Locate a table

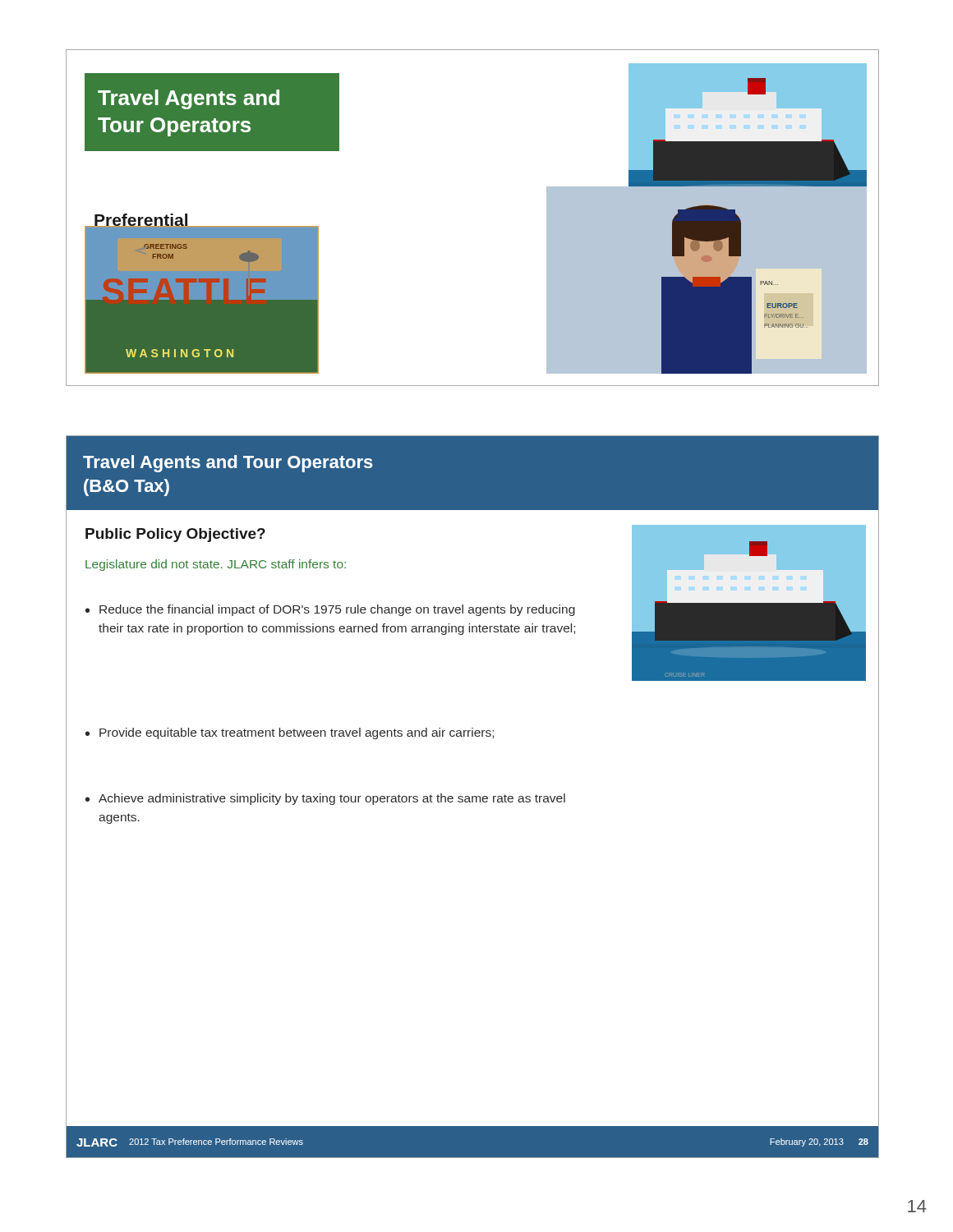pos(472,797)
